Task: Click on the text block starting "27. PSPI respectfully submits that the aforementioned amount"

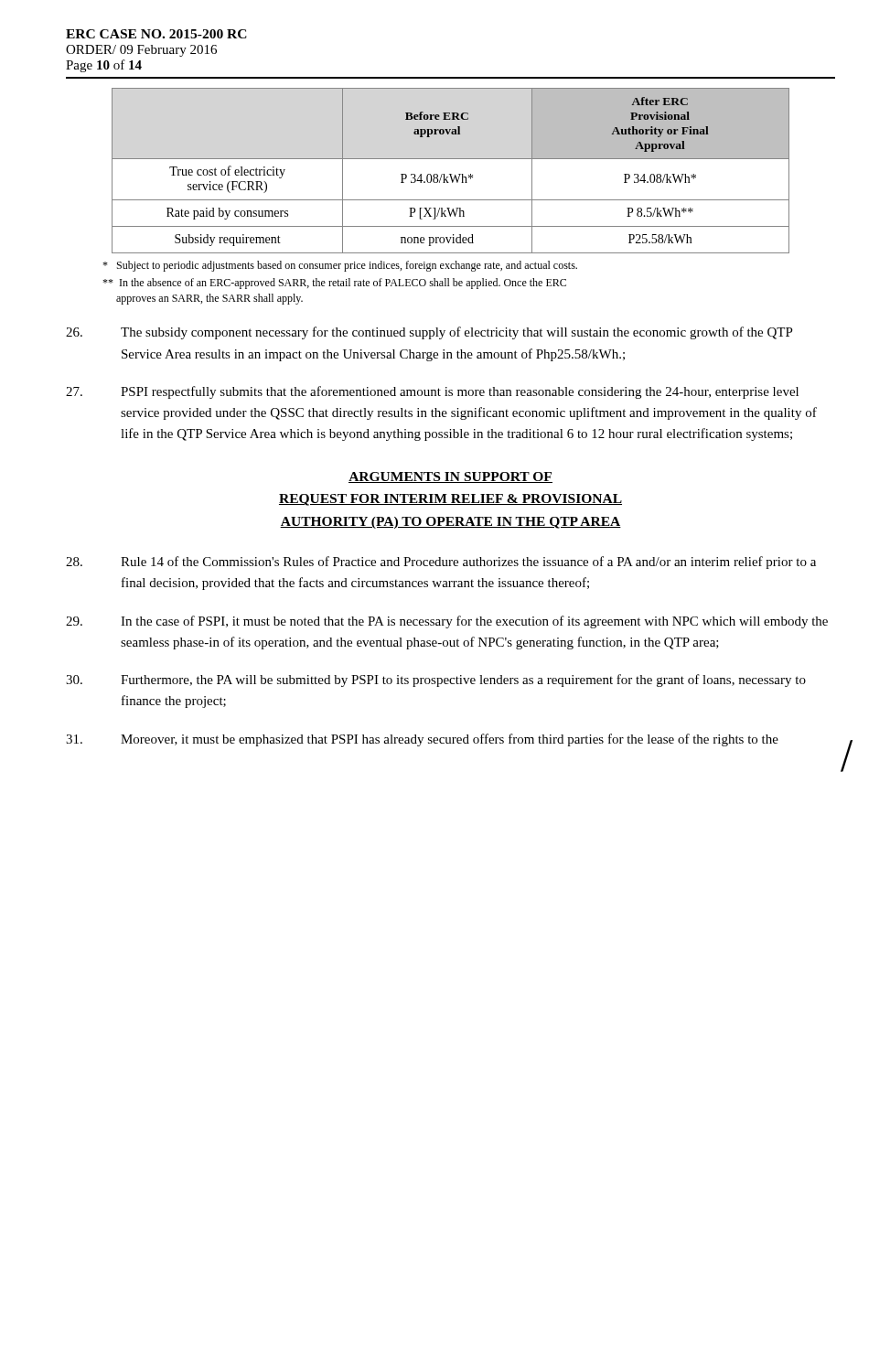Action: [x=450, y=413]
